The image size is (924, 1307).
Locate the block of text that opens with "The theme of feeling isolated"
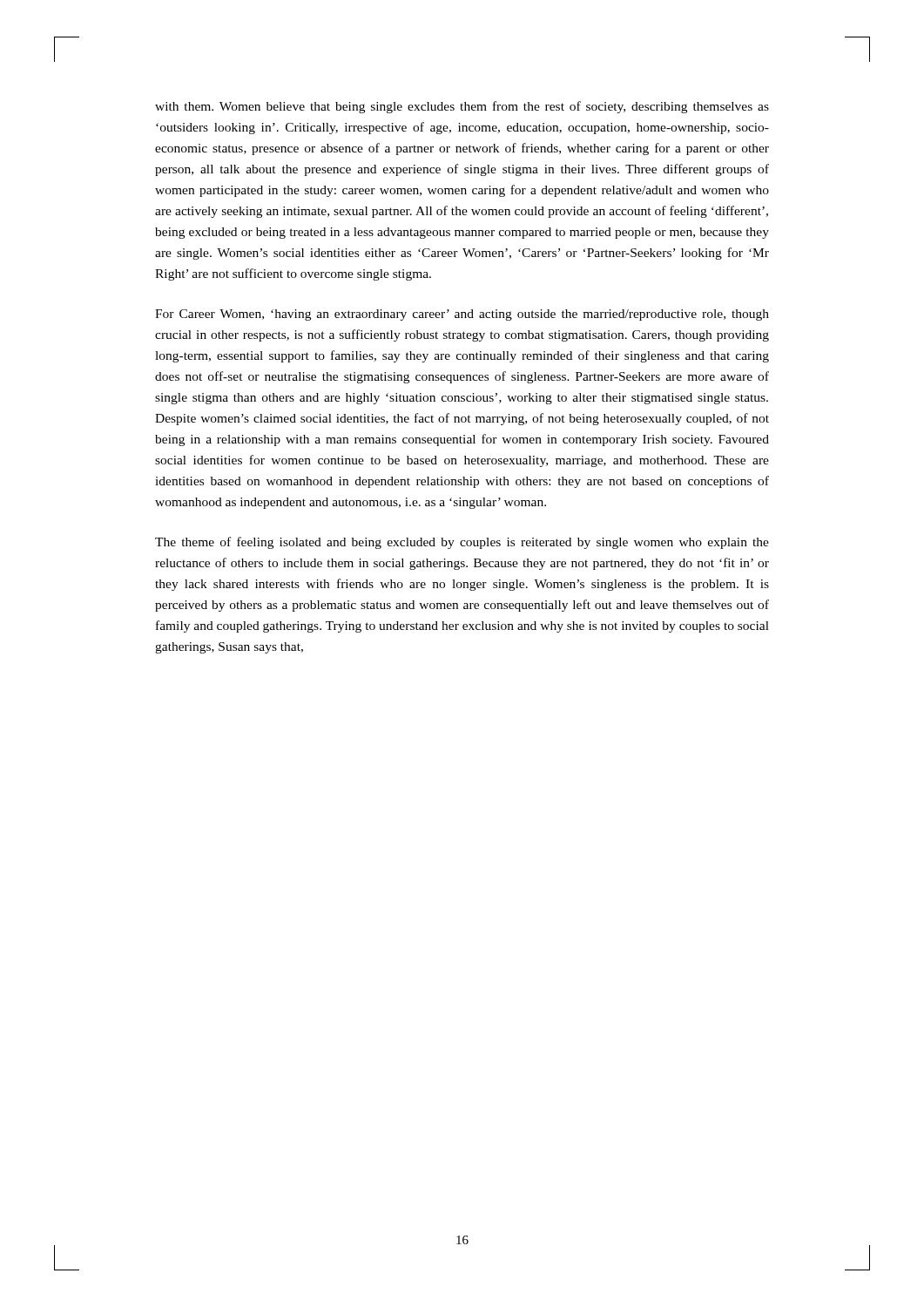(x=462, y=594)
